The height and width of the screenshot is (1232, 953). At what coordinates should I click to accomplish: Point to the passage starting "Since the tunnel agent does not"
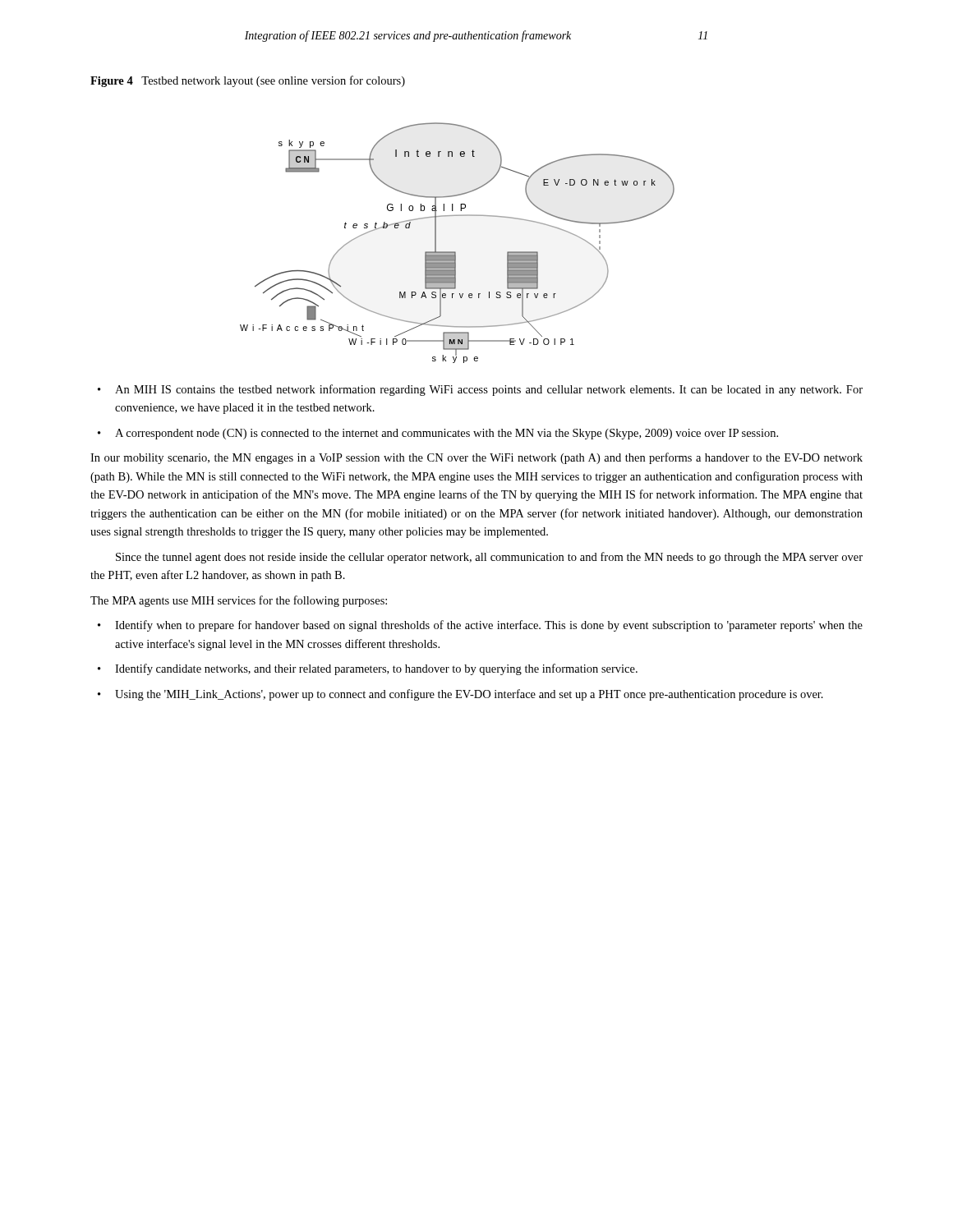coord(476,566)
